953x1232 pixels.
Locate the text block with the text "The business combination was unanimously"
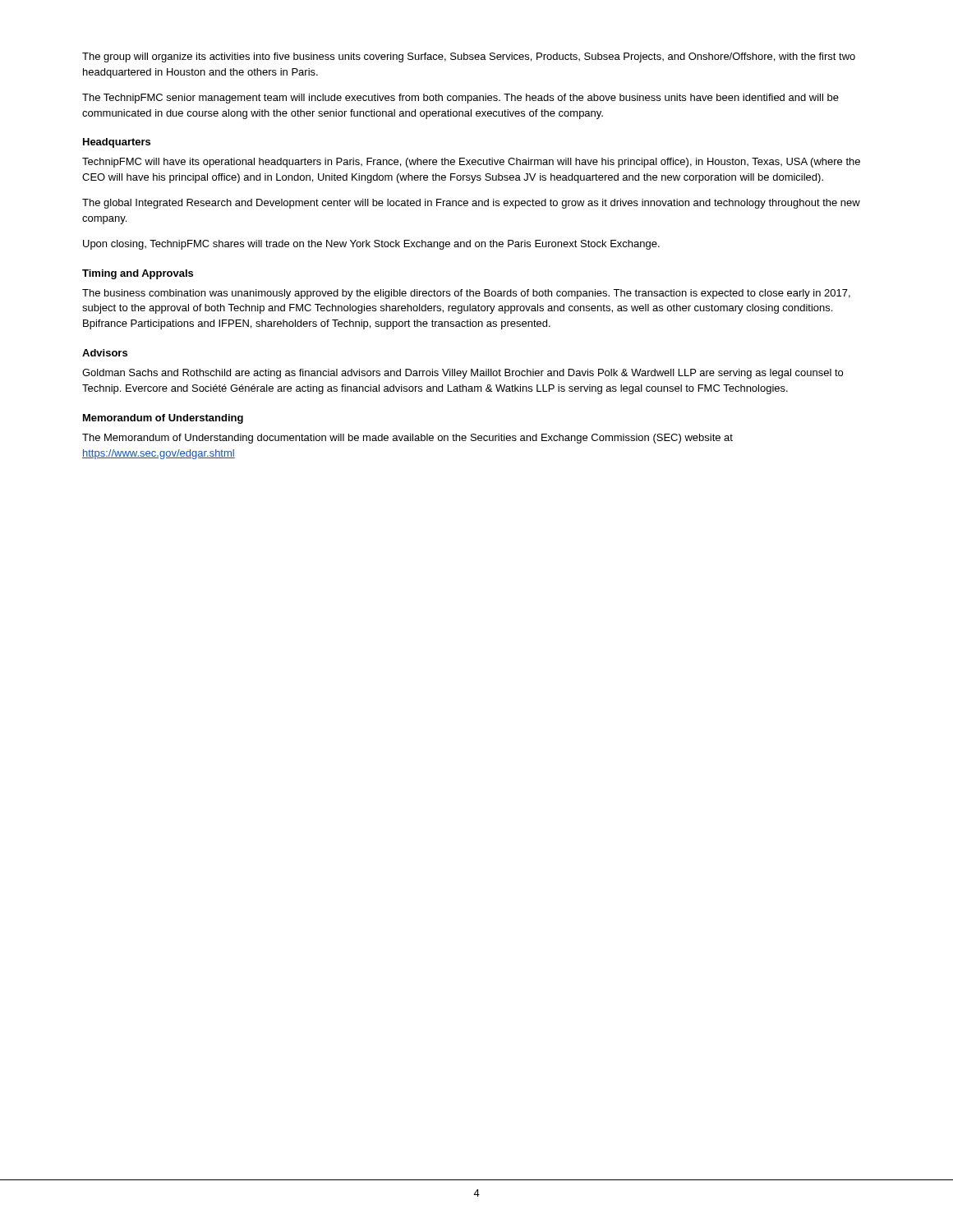click(x=466, y=308)
